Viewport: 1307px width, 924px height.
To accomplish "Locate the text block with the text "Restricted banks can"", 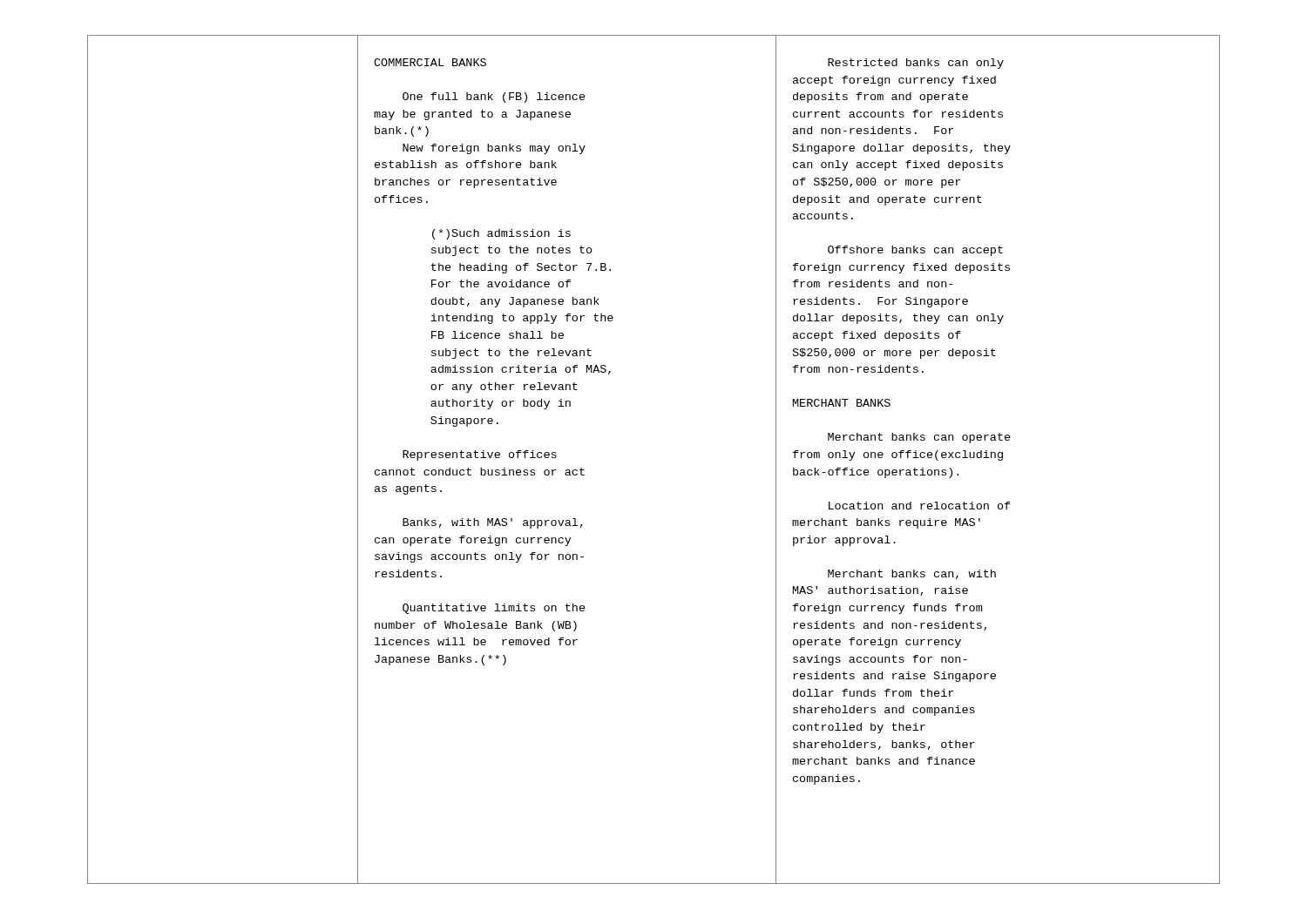I will [x=916, y=64].
